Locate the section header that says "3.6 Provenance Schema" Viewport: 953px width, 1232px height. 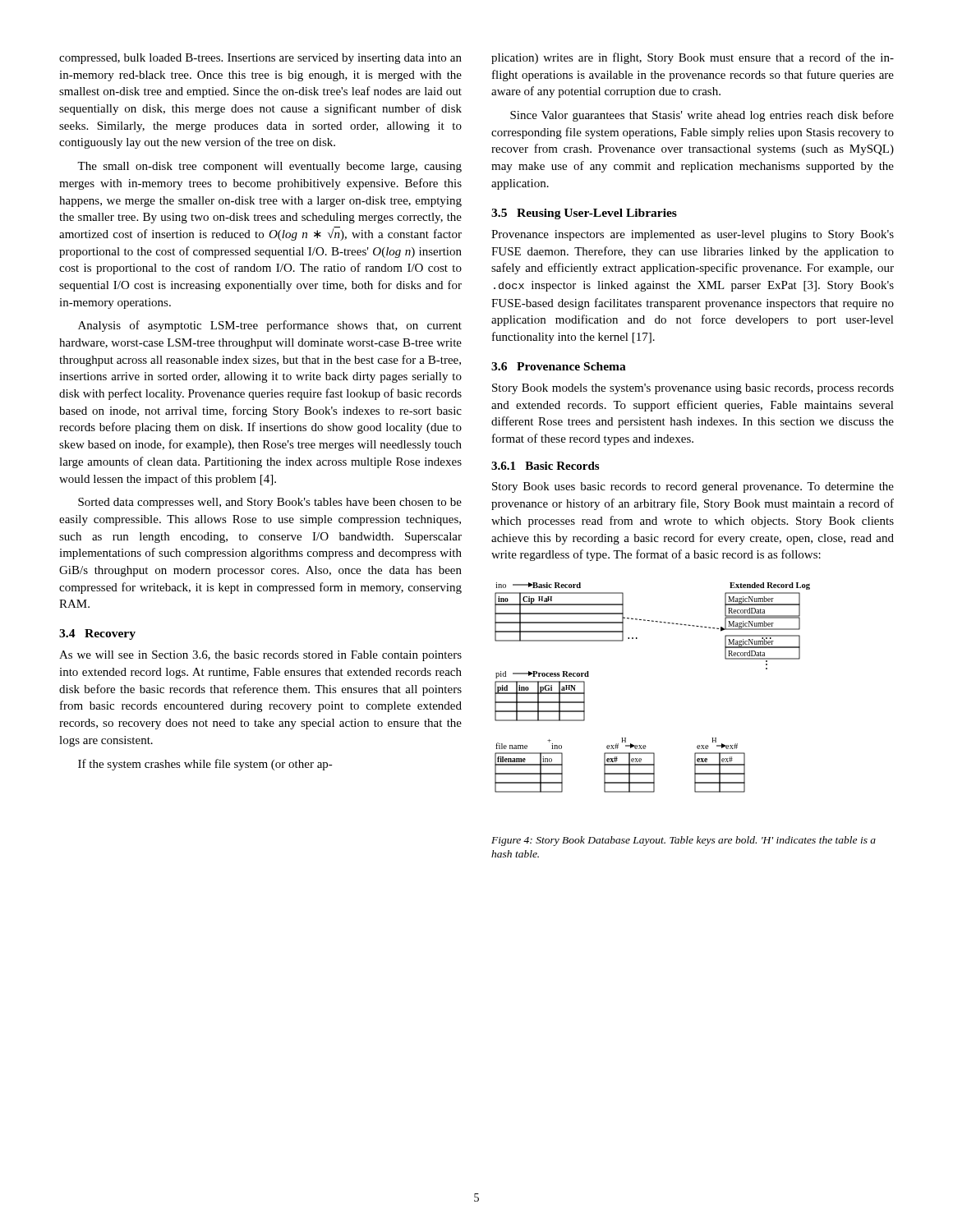tap(559, 366)
